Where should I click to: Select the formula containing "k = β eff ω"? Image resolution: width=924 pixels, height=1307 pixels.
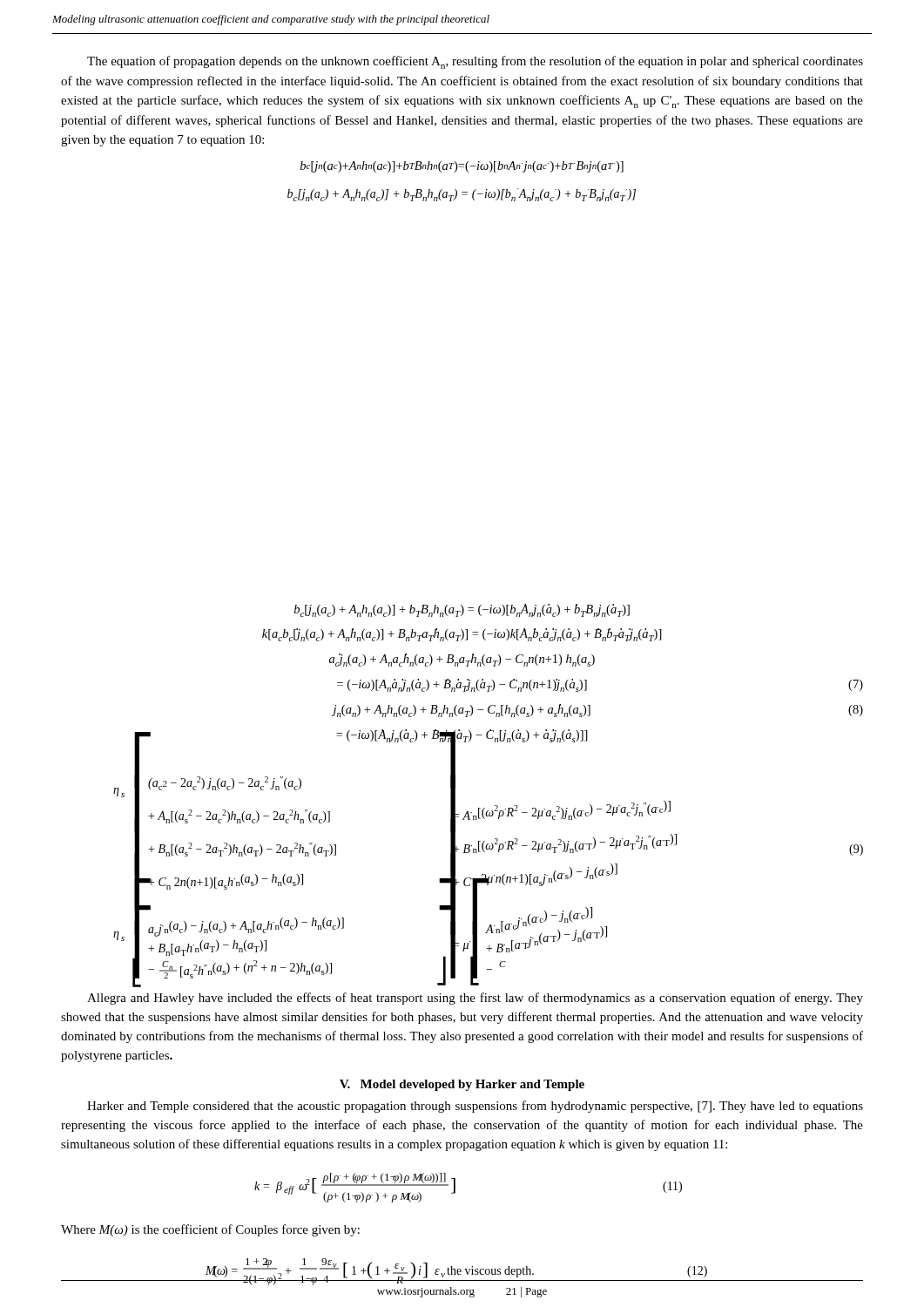[462, 1187]
